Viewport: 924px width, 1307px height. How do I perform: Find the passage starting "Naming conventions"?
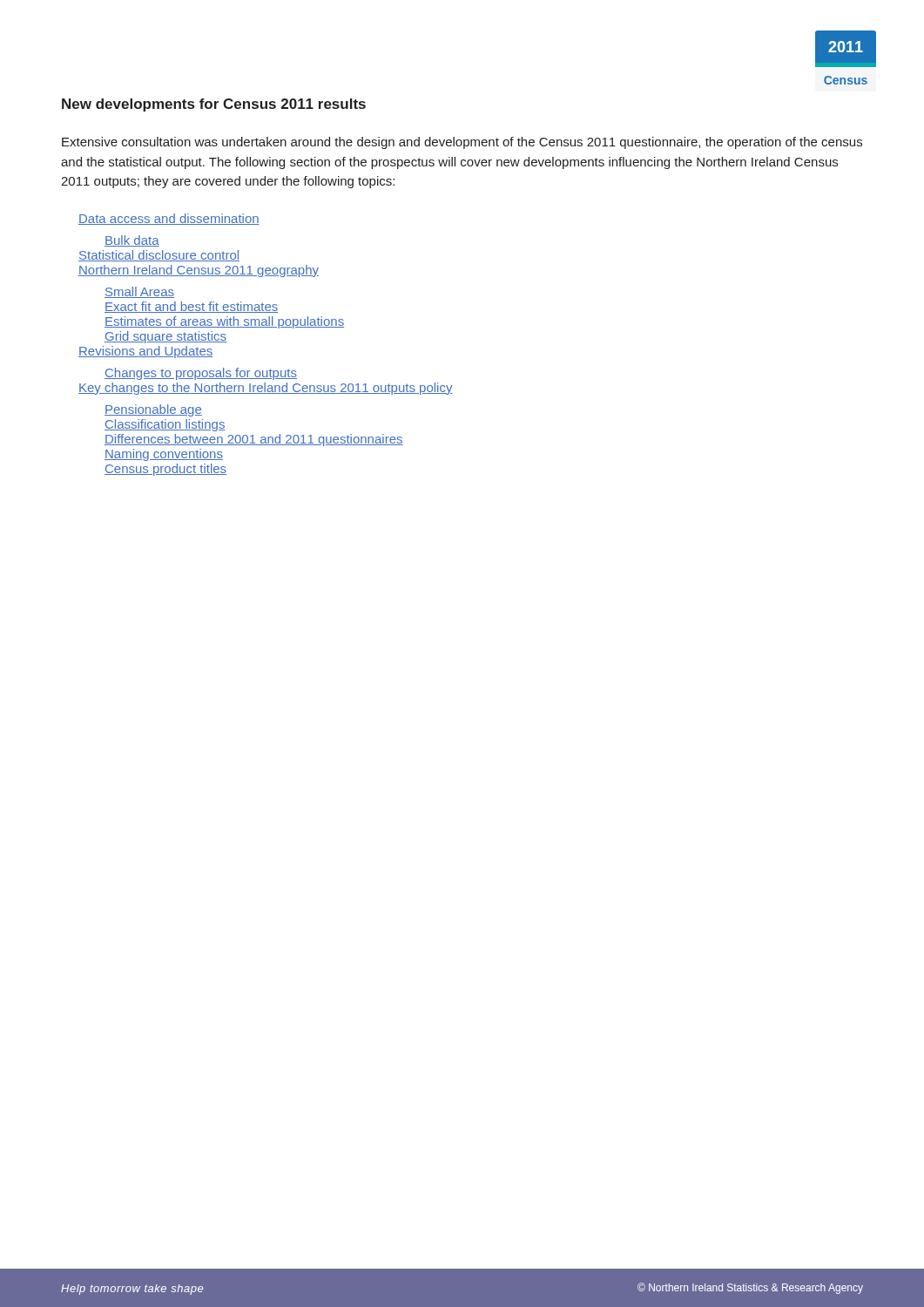click(x=164, y=455)
